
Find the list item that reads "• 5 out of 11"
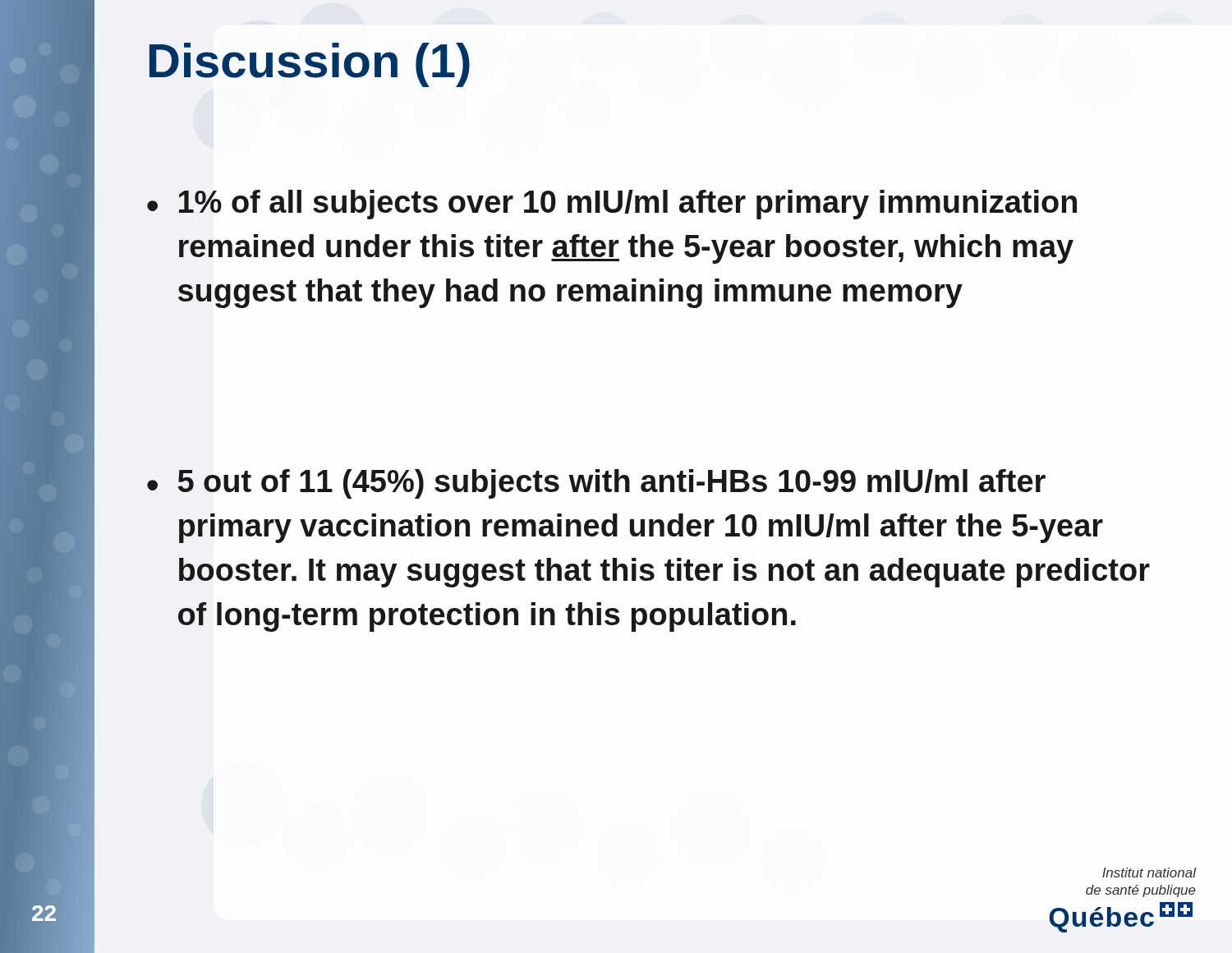coord(651,549)
